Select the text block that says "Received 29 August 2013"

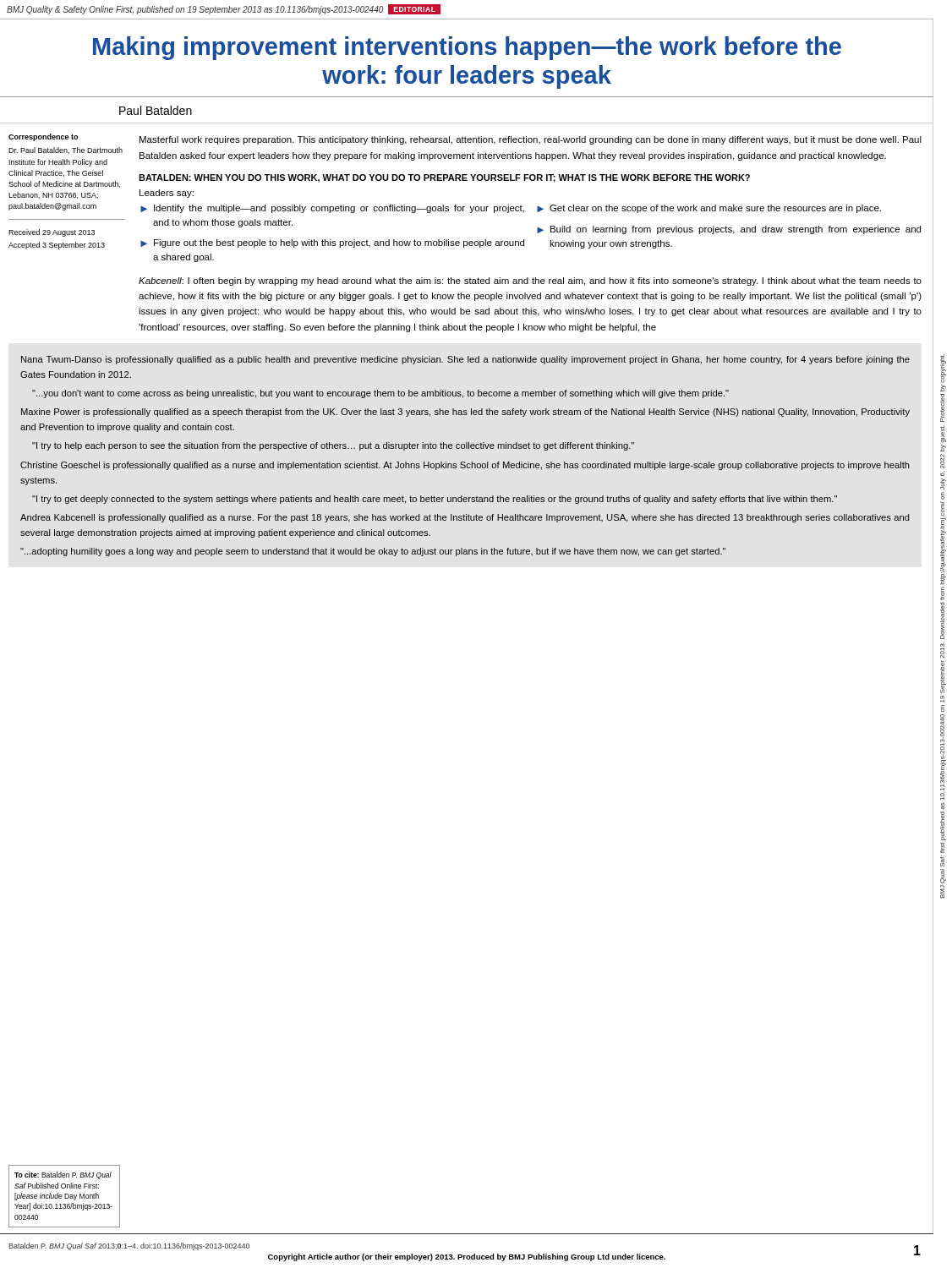pyautogui.click(x=57, y=239)
